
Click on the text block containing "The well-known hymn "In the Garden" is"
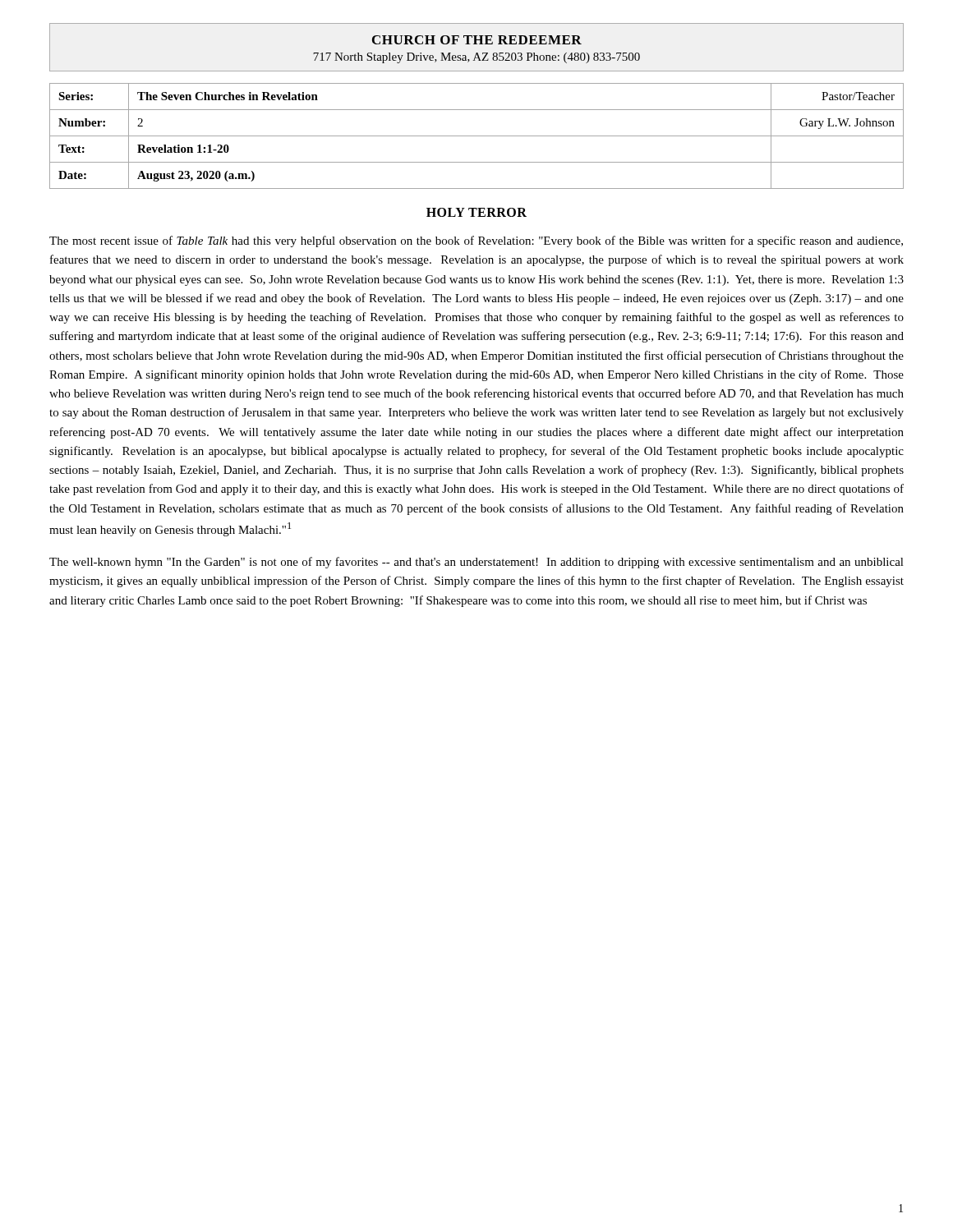pyautogui.click(x=476, y=581)
